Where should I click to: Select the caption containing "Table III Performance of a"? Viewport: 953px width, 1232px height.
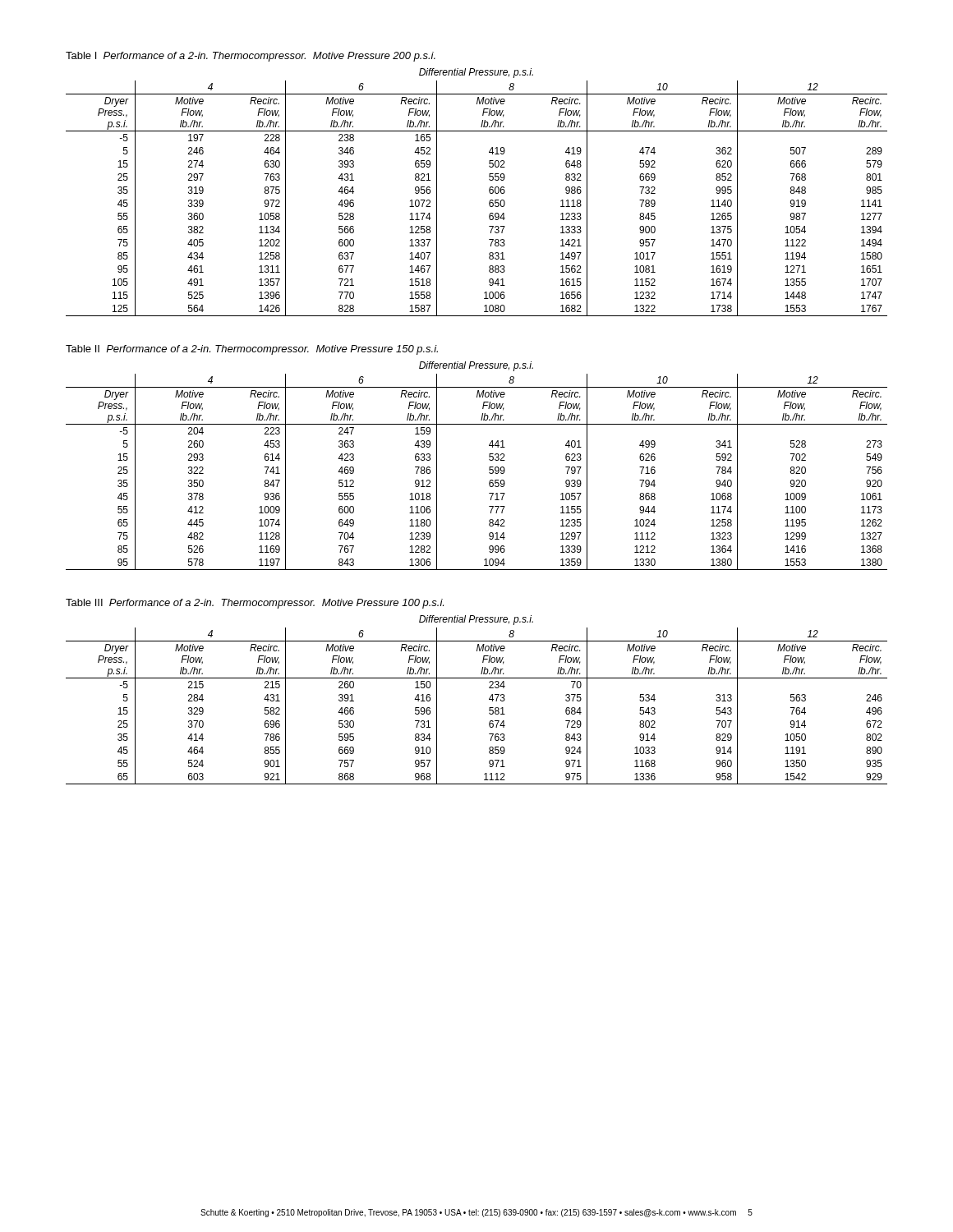(x=255, y=602)
